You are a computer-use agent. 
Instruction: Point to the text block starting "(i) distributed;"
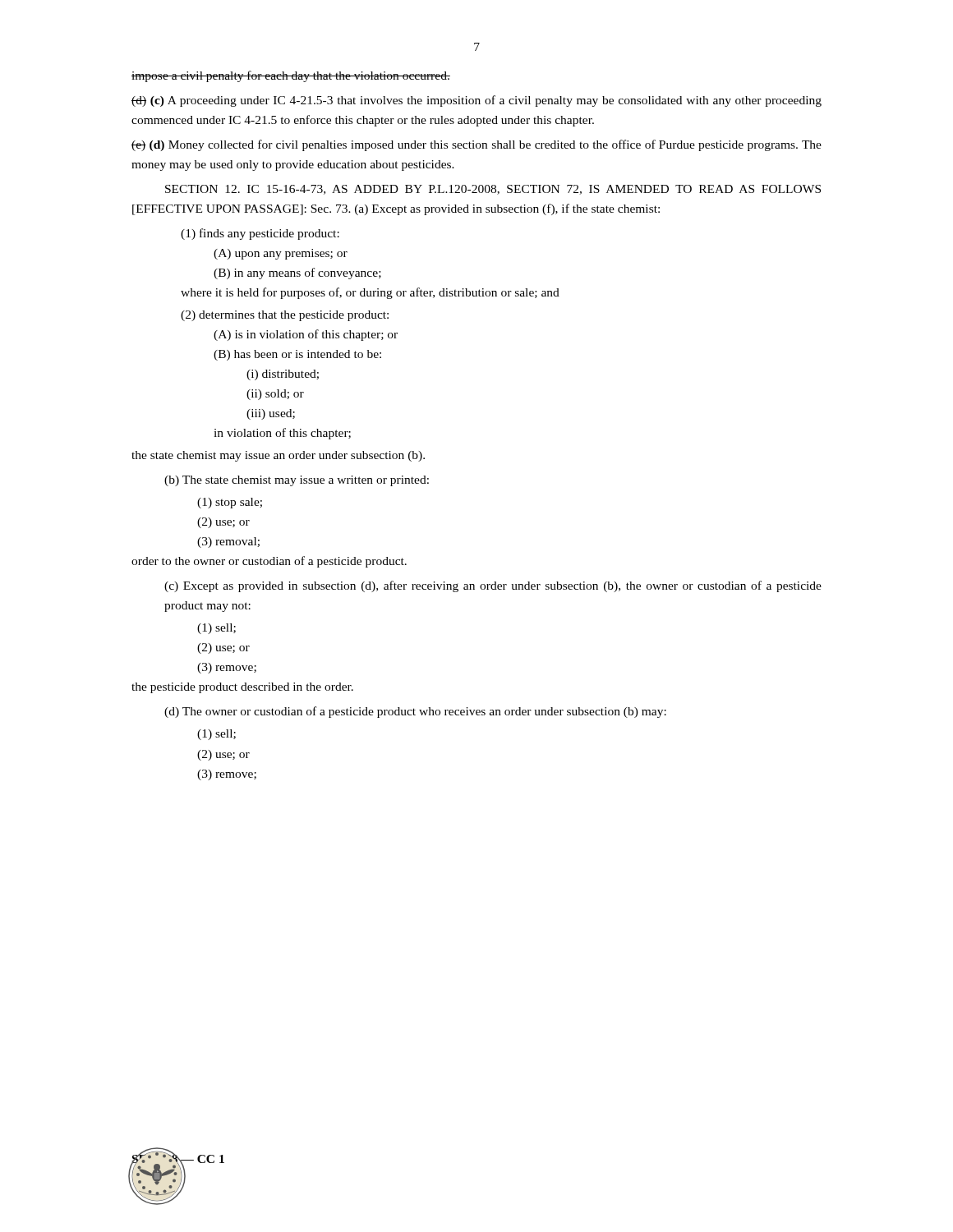coord(283,373)
